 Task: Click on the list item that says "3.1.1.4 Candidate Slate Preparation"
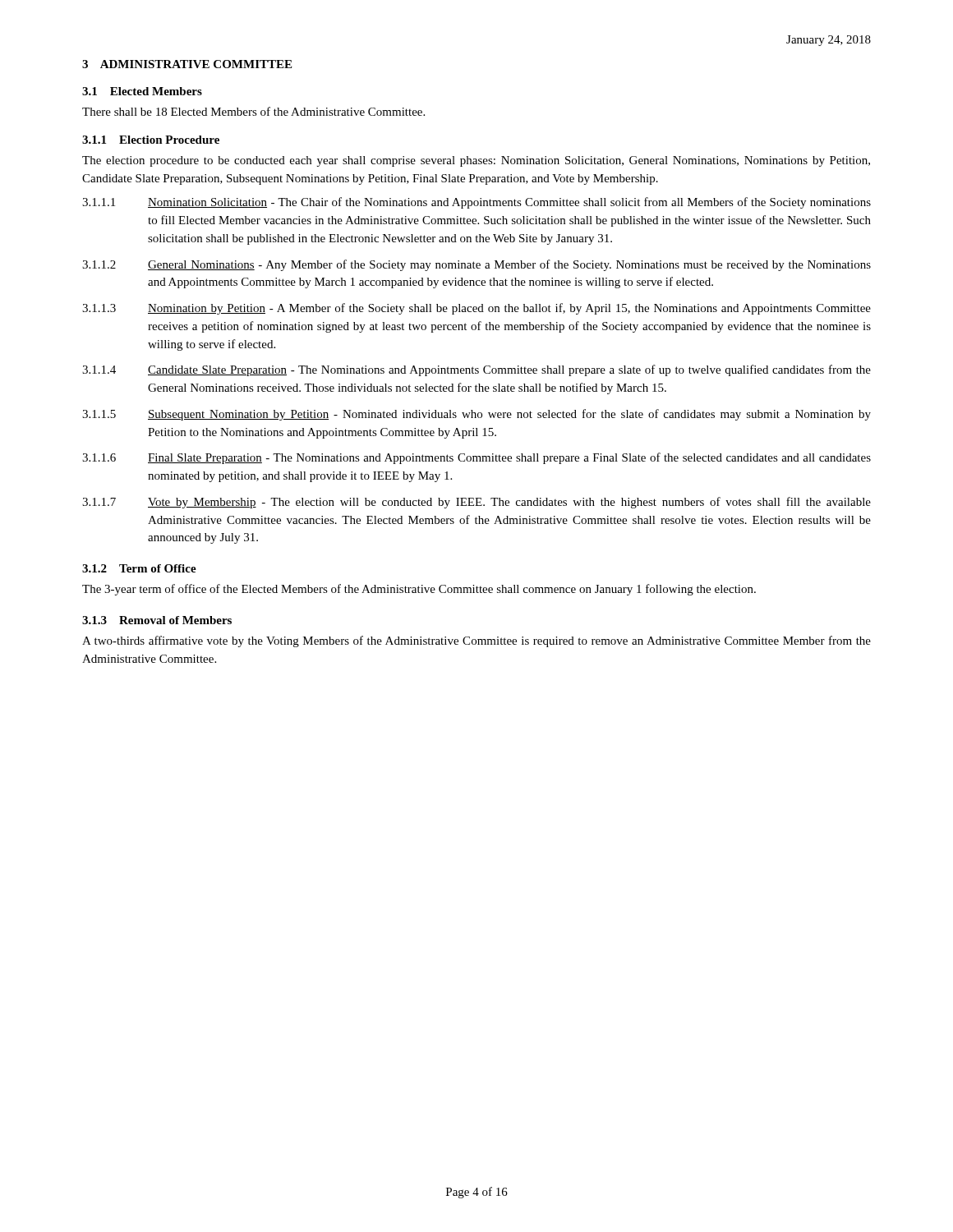[476, 379]
